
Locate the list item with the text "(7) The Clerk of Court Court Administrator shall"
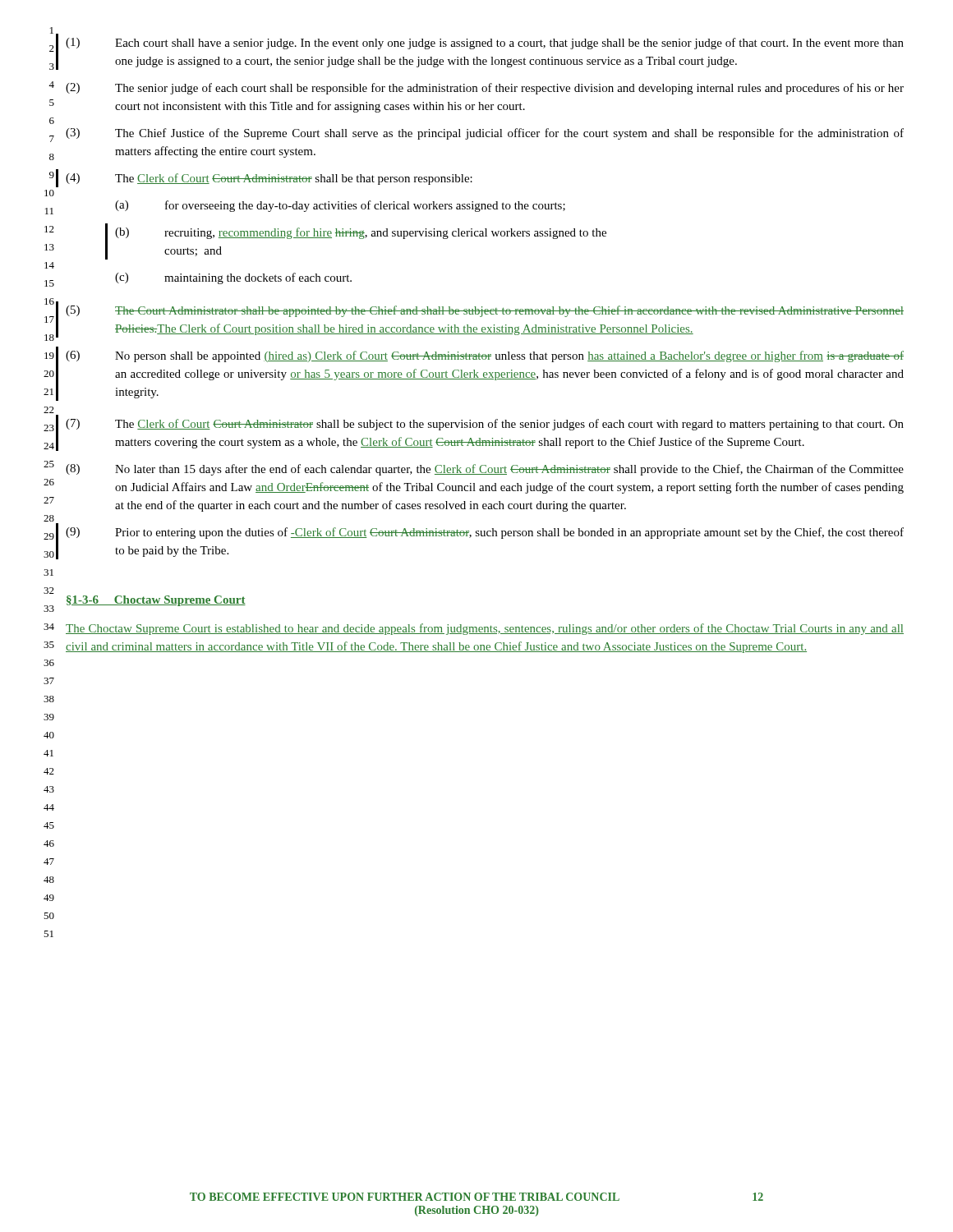[485, 433]
